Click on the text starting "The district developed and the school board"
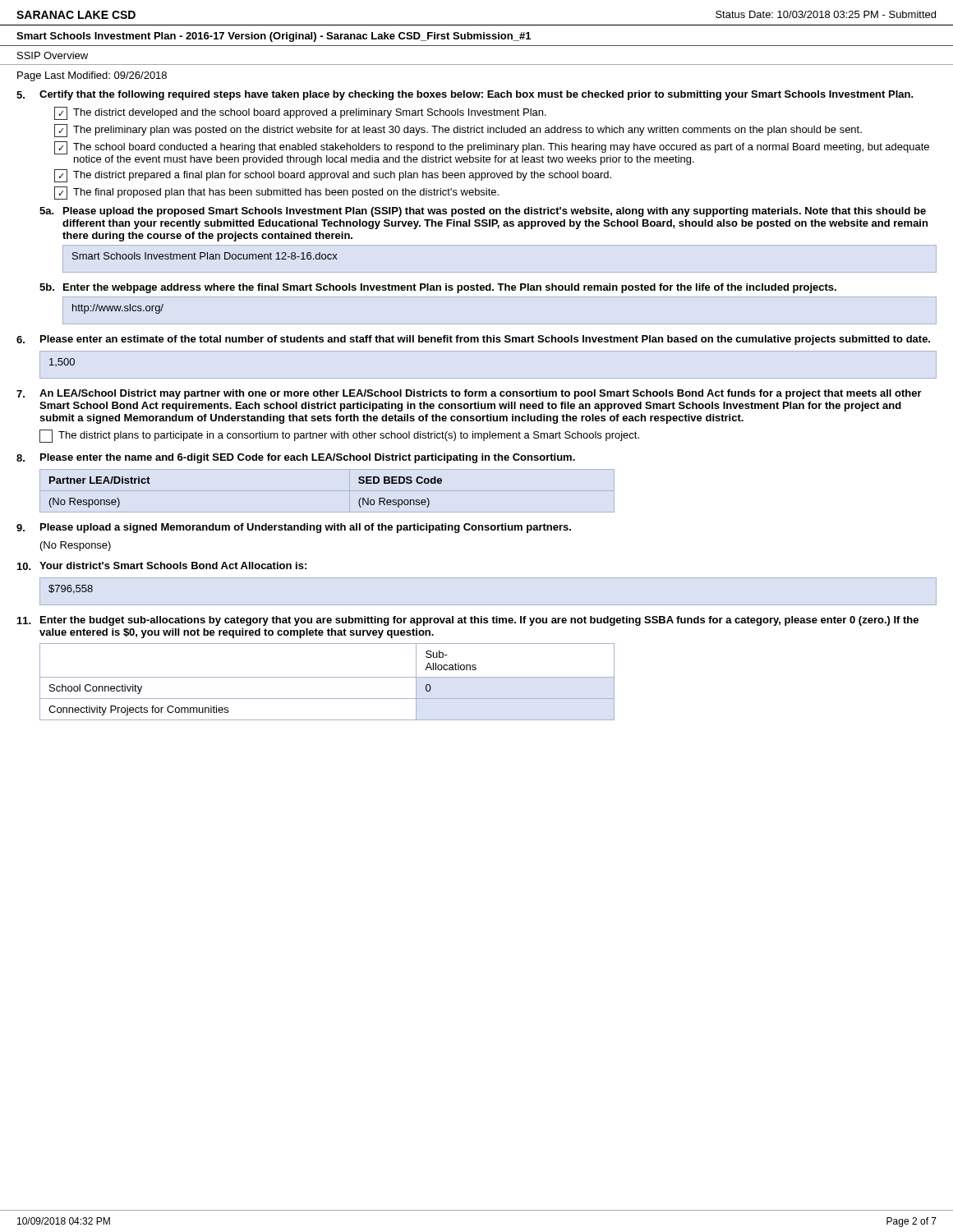953x1232 pixels. click(x=495, y=153)
